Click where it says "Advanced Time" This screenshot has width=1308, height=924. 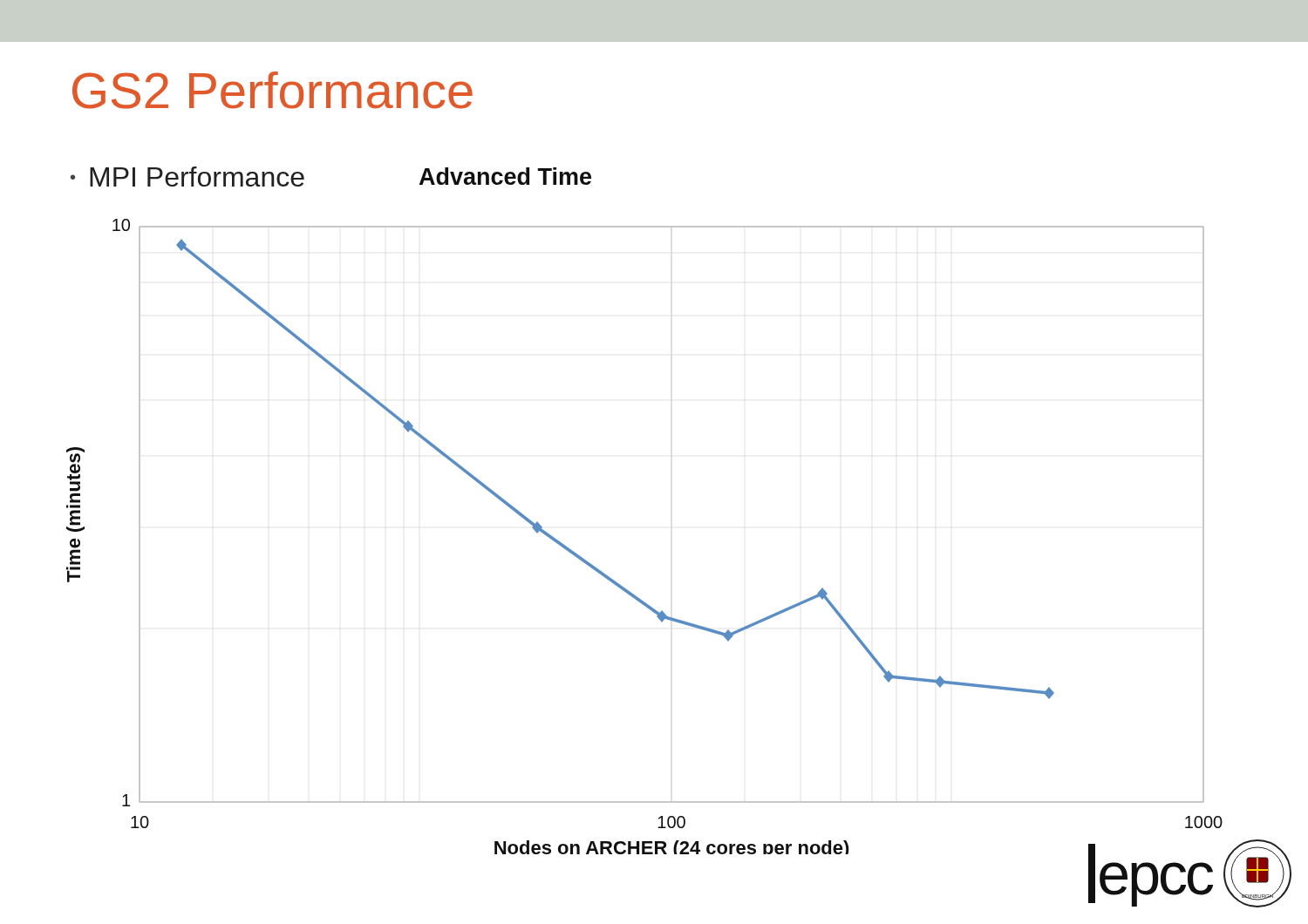(x=505, y=177)
